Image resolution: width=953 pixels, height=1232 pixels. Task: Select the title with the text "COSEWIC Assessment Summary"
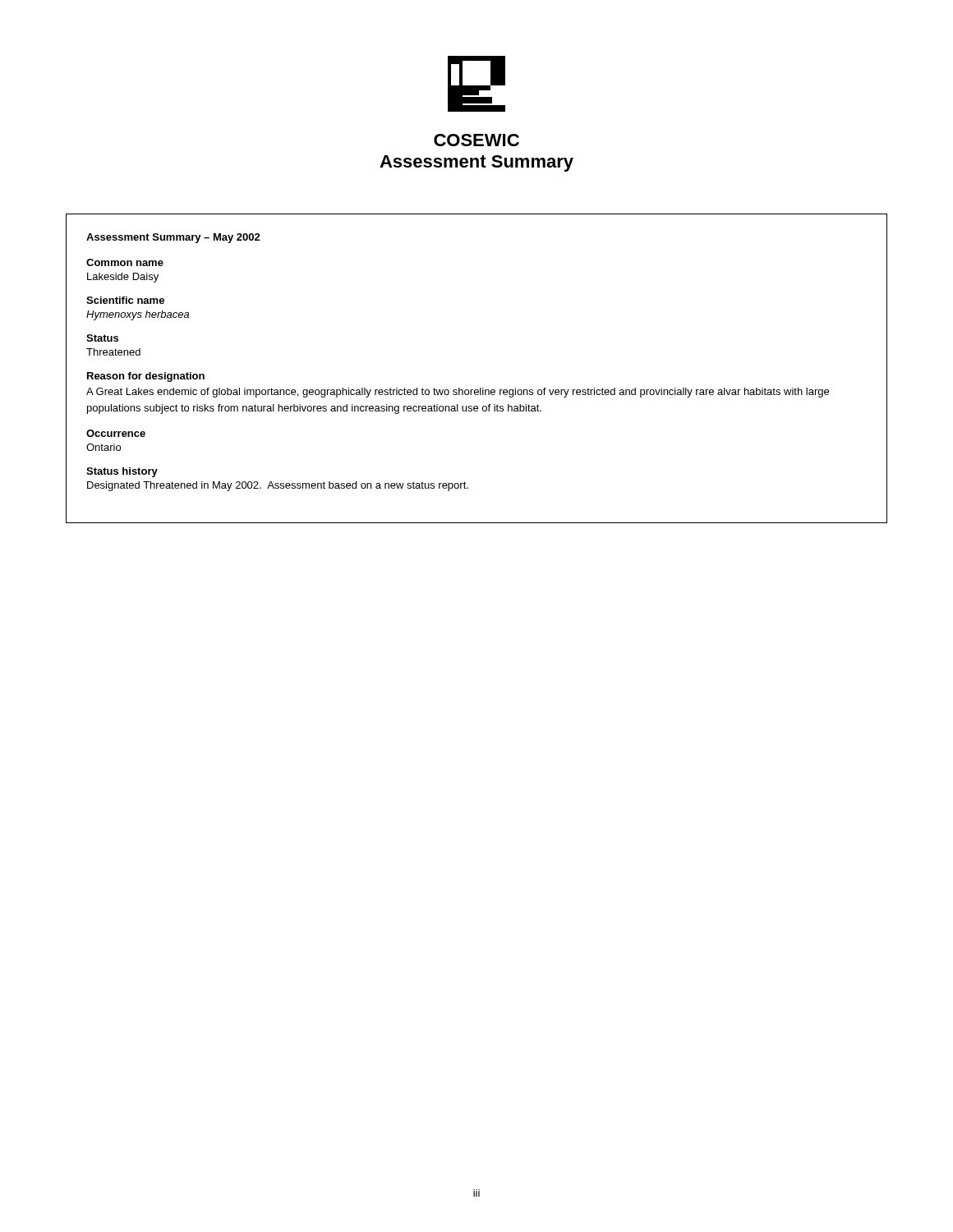[476, 151]
